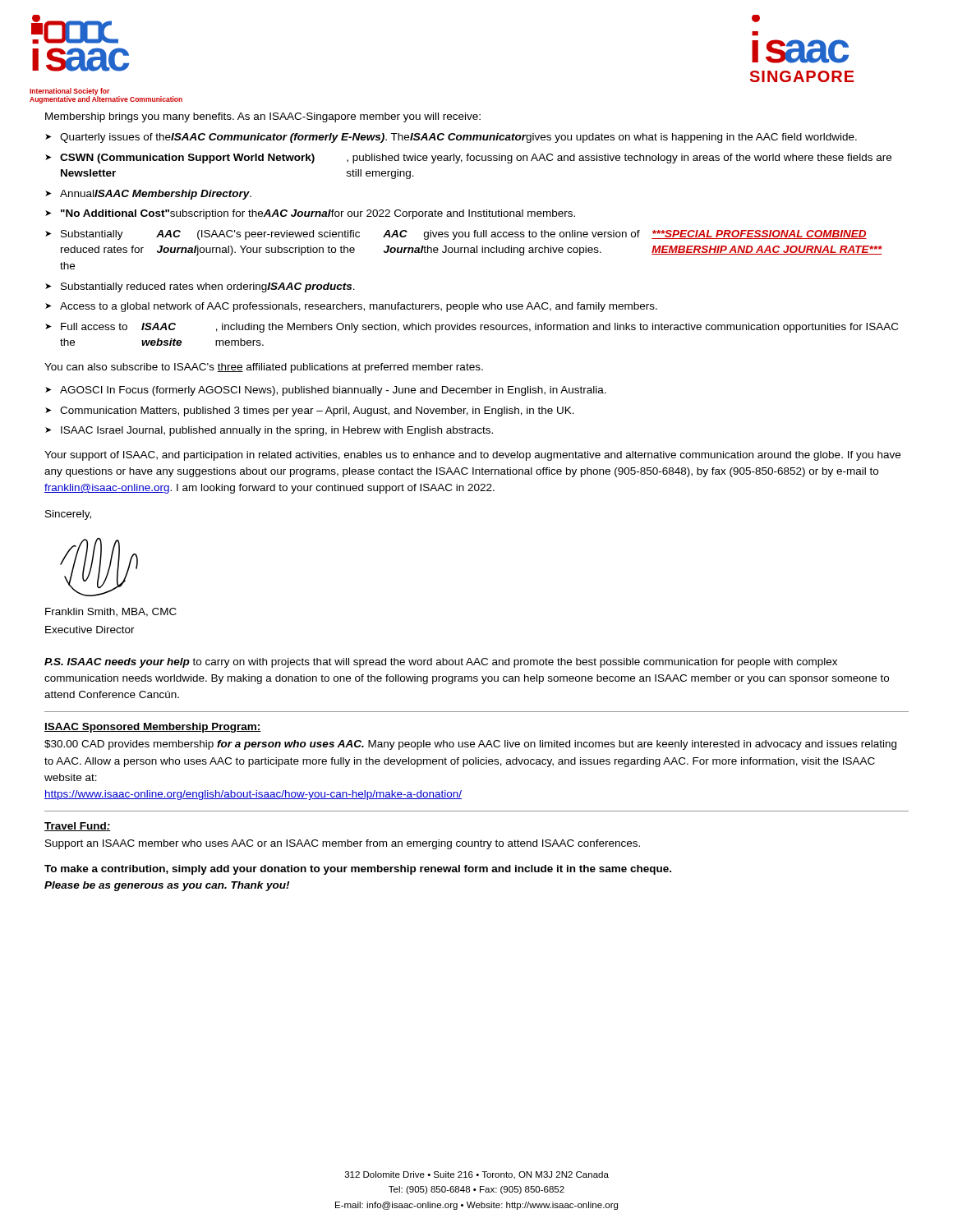Find the block on this page that starts "Quarterly issues of the ISAAC Communicator"
The image size is (953, 1232).
click(459, 137)
